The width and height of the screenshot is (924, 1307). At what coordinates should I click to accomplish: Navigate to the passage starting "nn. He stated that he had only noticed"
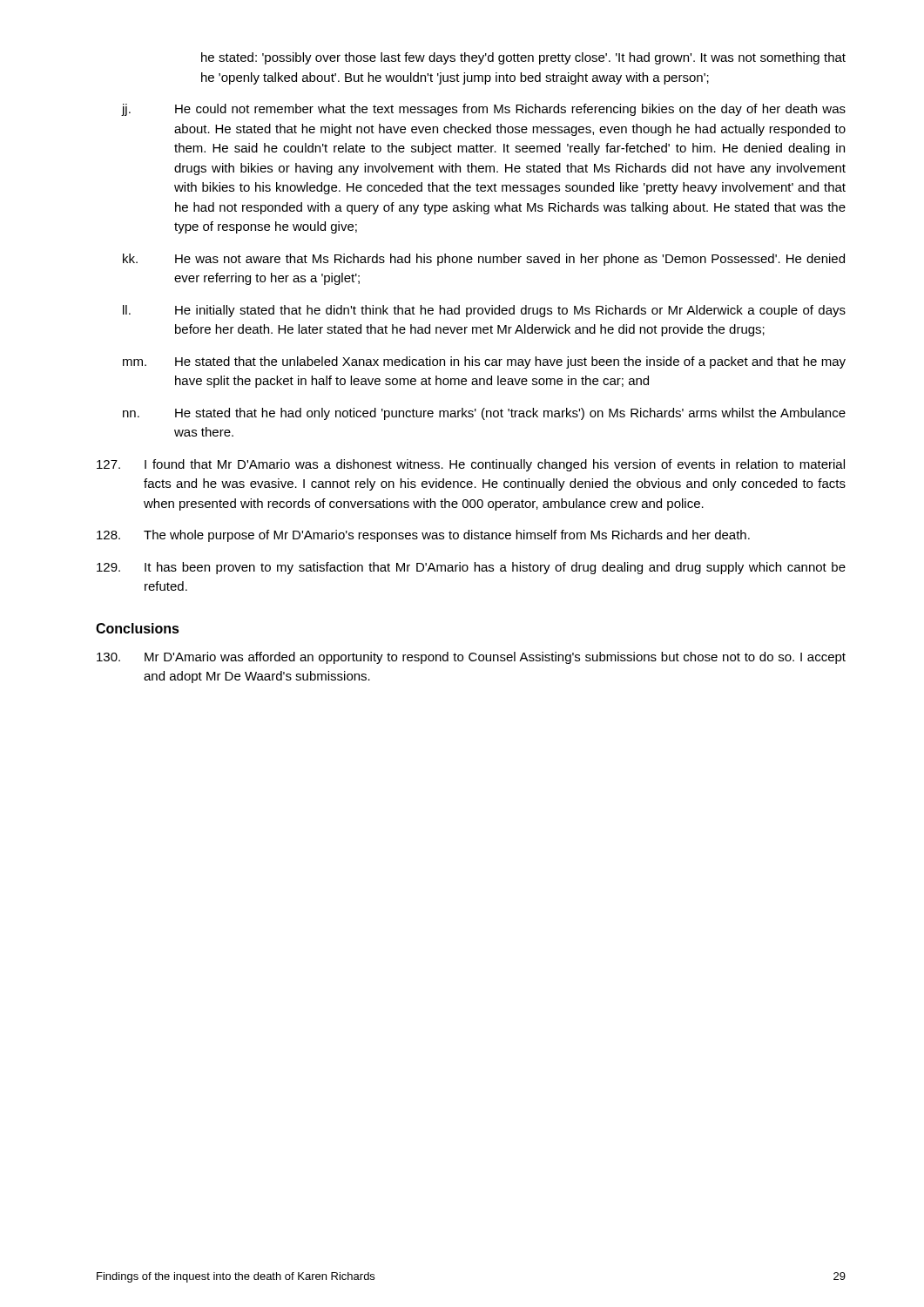click(484, 423)
